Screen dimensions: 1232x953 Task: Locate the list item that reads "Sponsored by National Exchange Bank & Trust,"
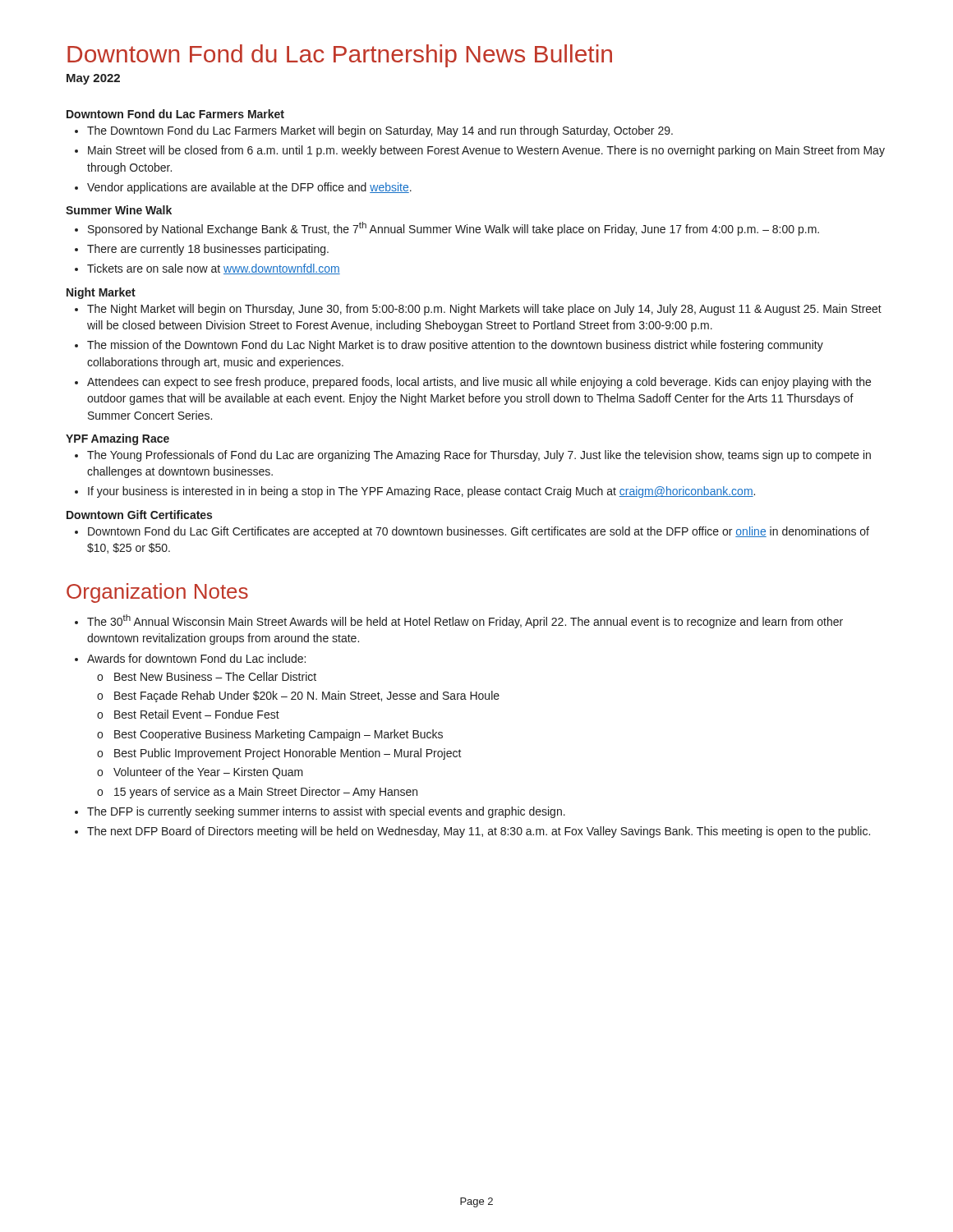coord(454,227)
